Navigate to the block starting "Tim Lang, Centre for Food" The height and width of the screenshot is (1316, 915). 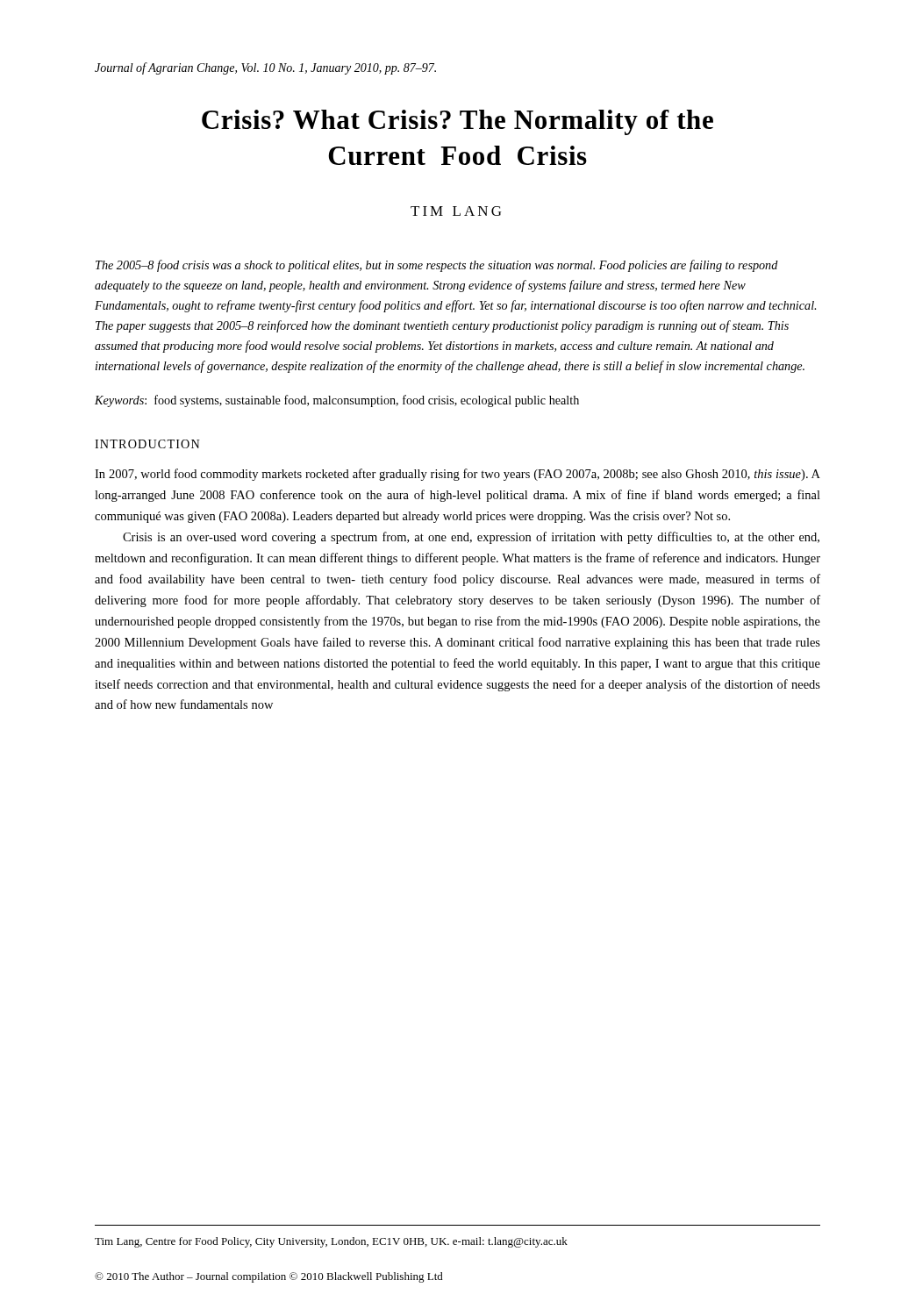pyautogui.click(x=331, y=1241)
